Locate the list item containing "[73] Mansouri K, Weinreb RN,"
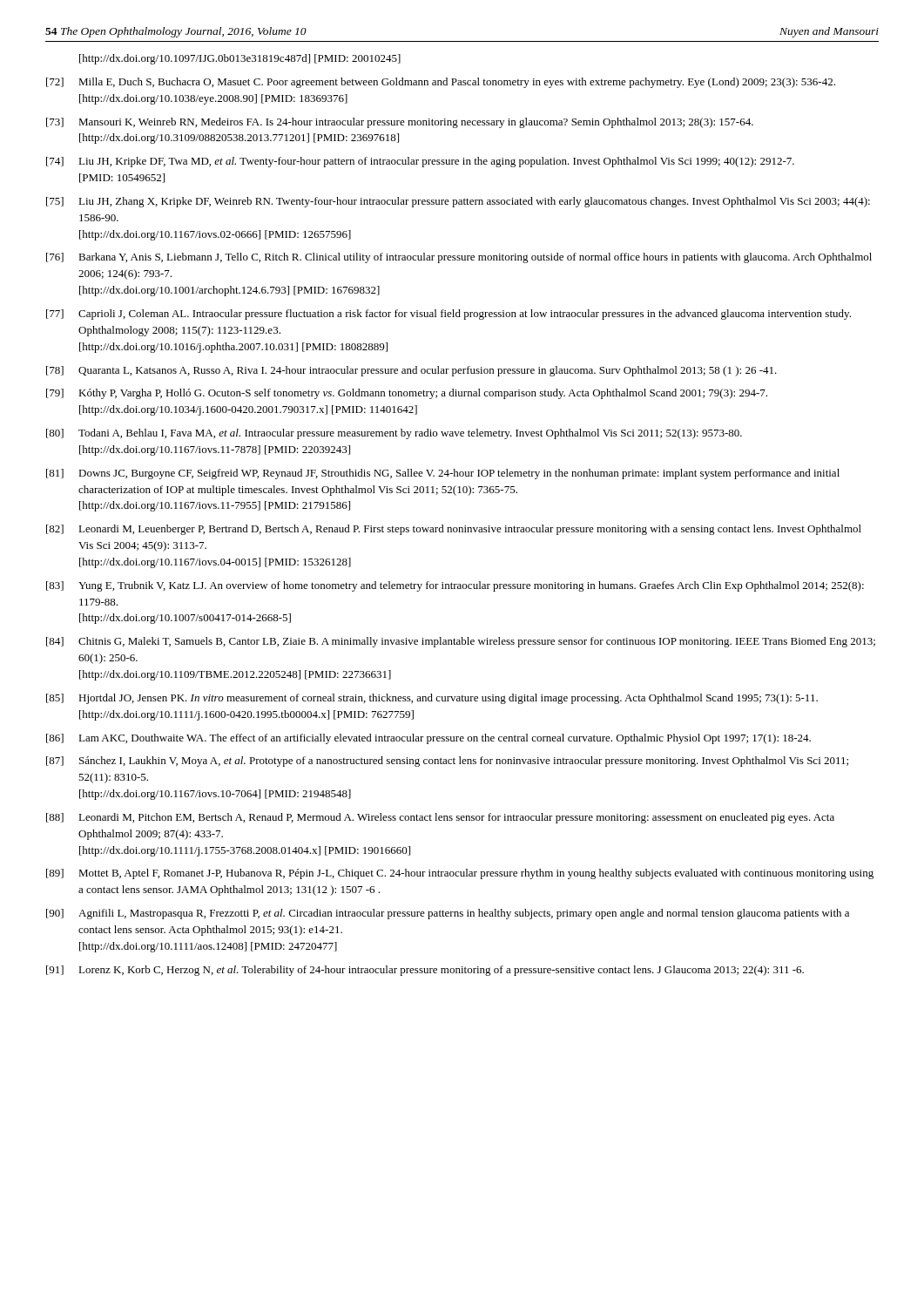The height and width of the screenshot is (1307, 924). click(462, 130)
